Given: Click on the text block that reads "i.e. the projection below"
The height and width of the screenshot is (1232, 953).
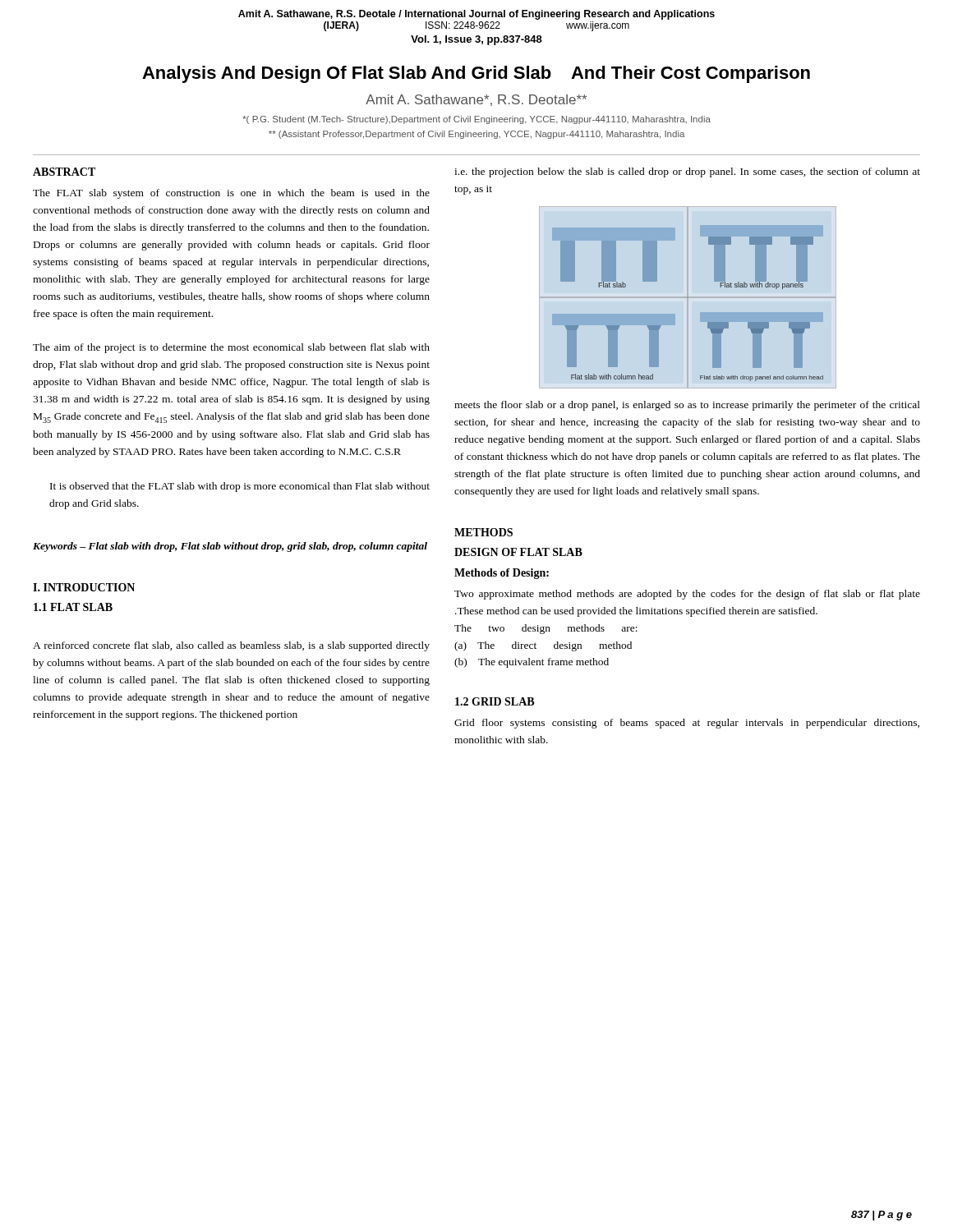Looking at the screenshot, I should (x=687, y=180).
